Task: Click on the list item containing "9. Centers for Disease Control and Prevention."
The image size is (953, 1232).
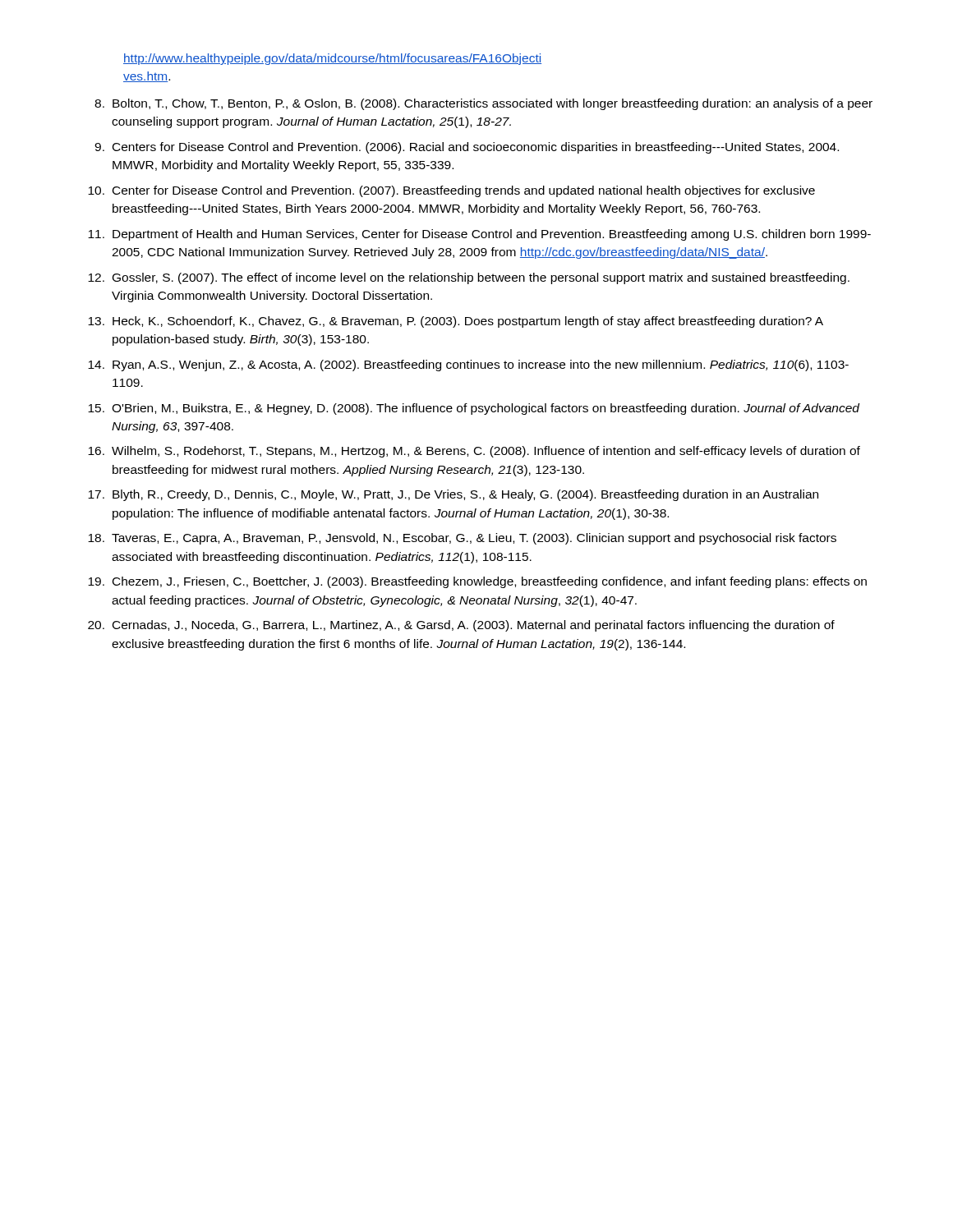Action: tap(476, 156)
